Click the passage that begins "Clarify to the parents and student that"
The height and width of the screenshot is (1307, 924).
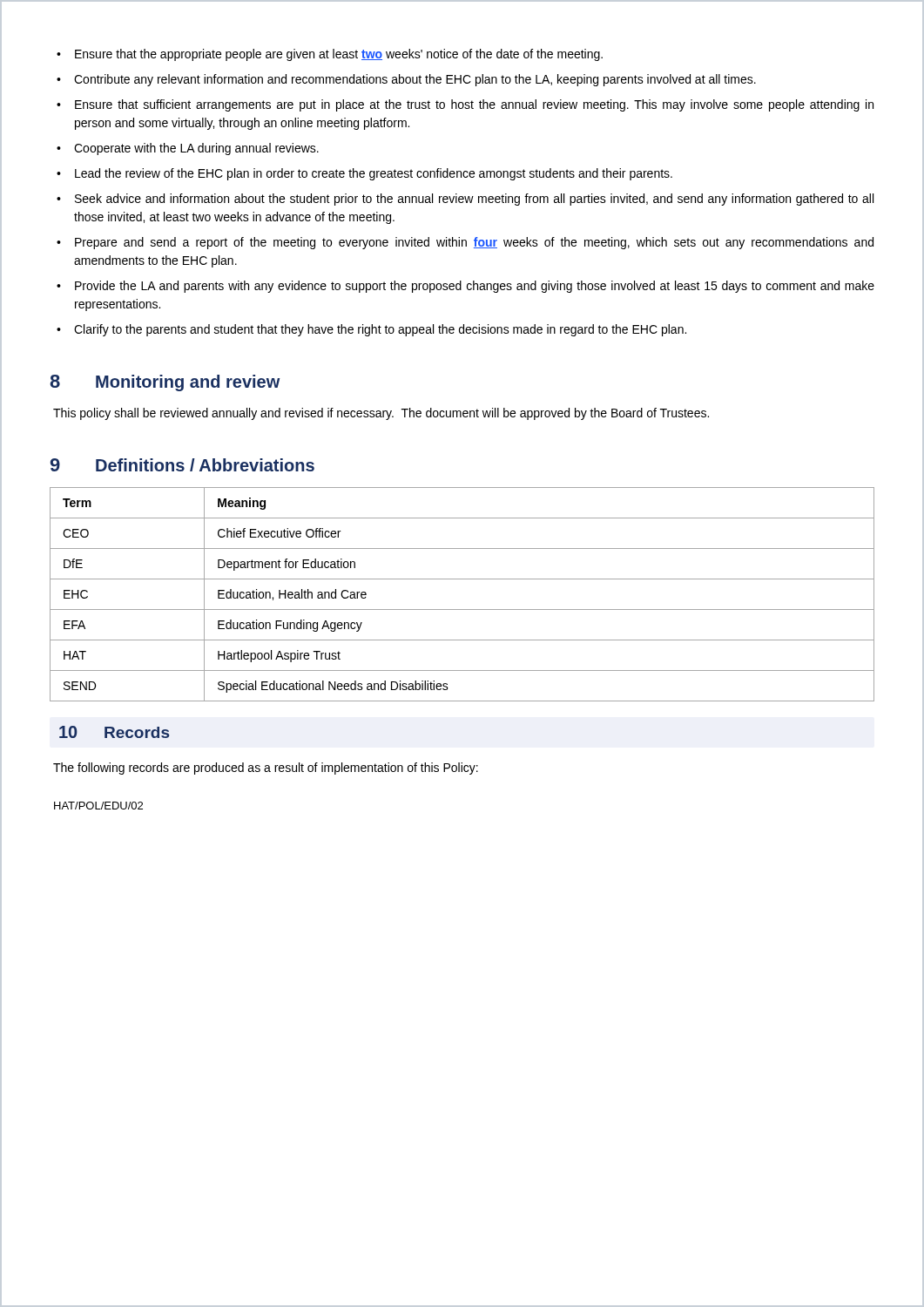[462, 330]
